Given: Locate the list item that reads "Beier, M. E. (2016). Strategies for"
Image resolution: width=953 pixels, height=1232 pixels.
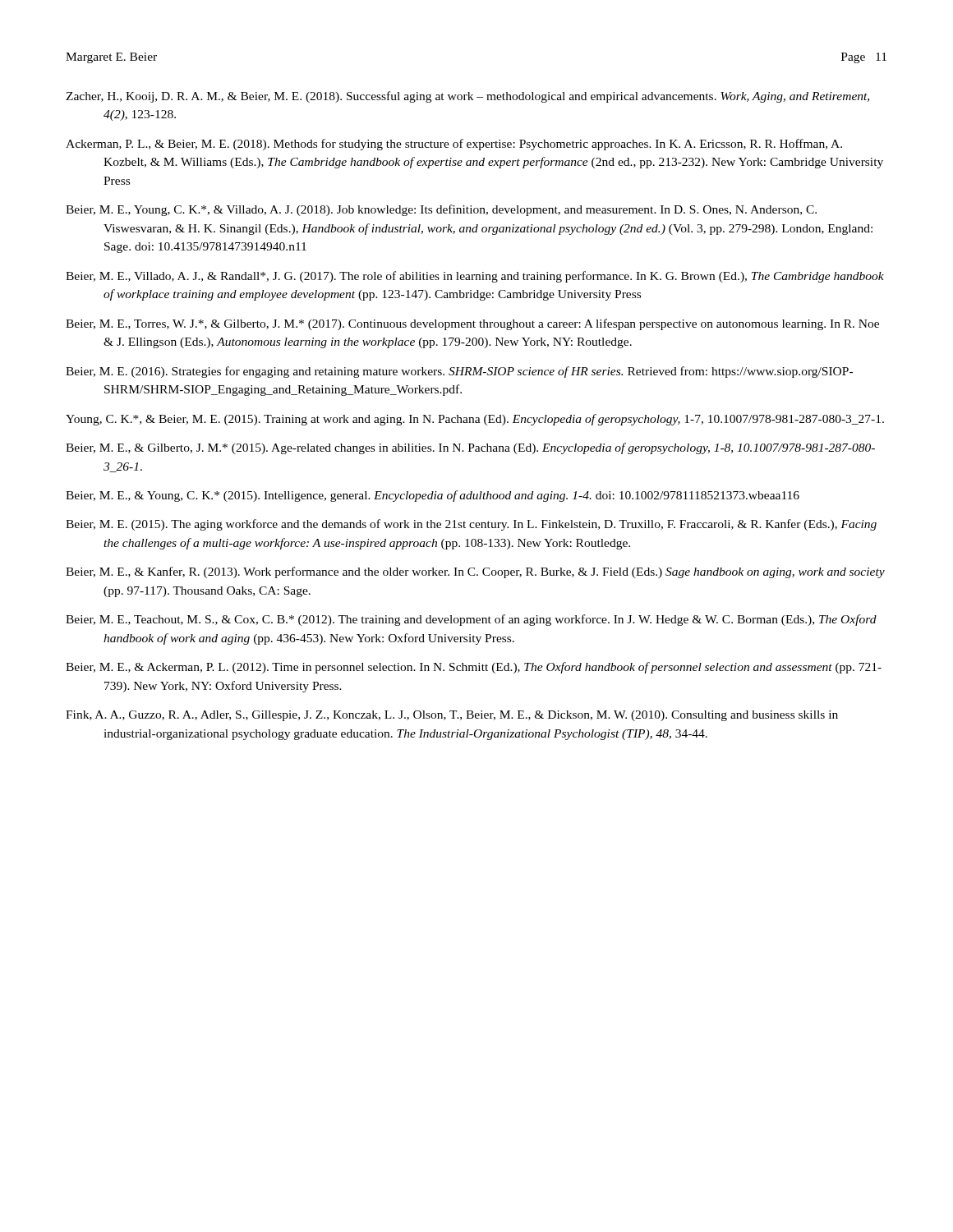Looking at the screenshot, I should 460,380.
